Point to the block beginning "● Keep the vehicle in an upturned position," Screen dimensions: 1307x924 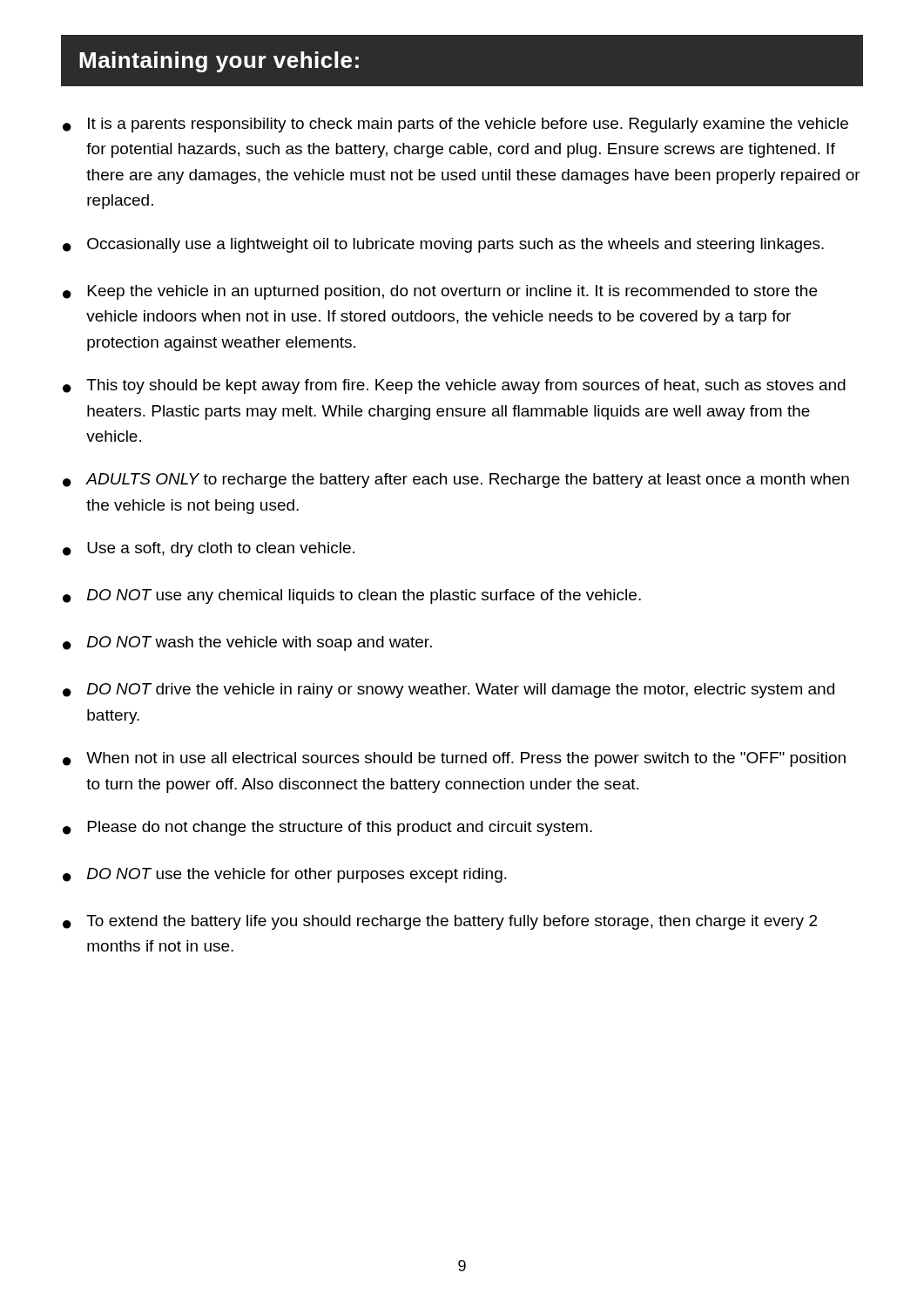[462, 316]
